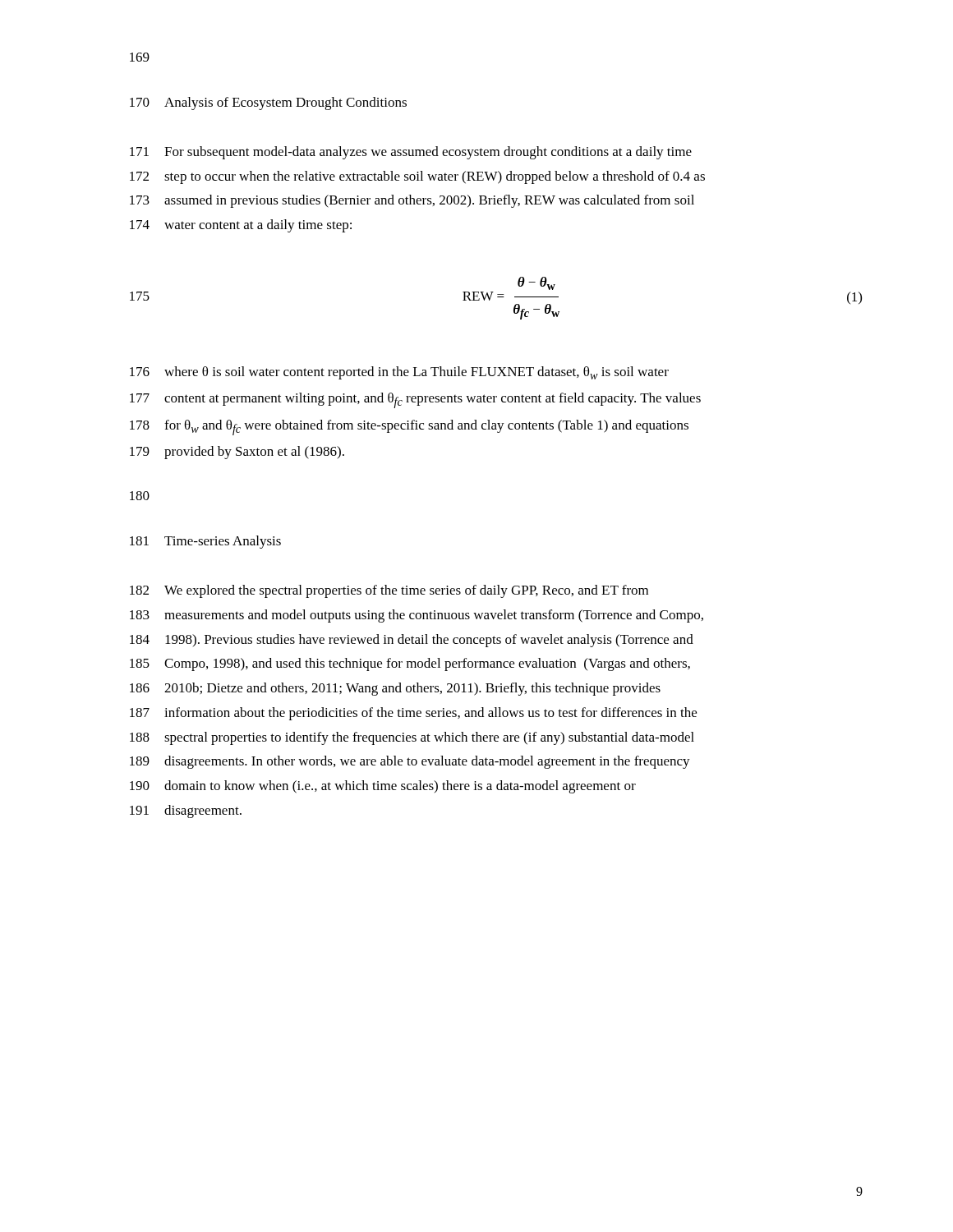Locate the passage starting "178 for θw and θfc"
Image resolution: width=953 pixels, height=1232 pixels.
coord(485,426)
